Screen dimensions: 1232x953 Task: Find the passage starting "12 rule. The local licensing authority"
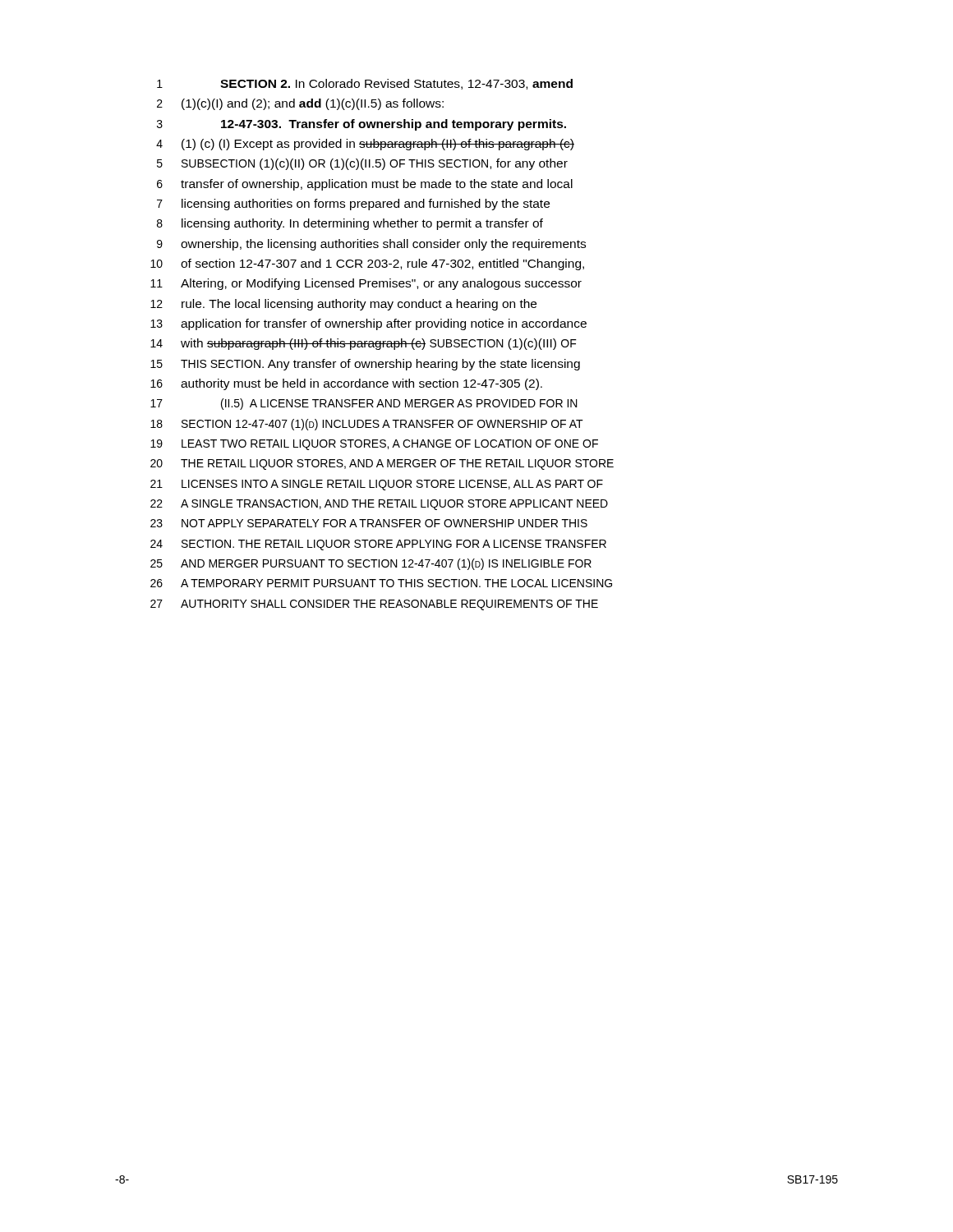(x=476, y=304)
